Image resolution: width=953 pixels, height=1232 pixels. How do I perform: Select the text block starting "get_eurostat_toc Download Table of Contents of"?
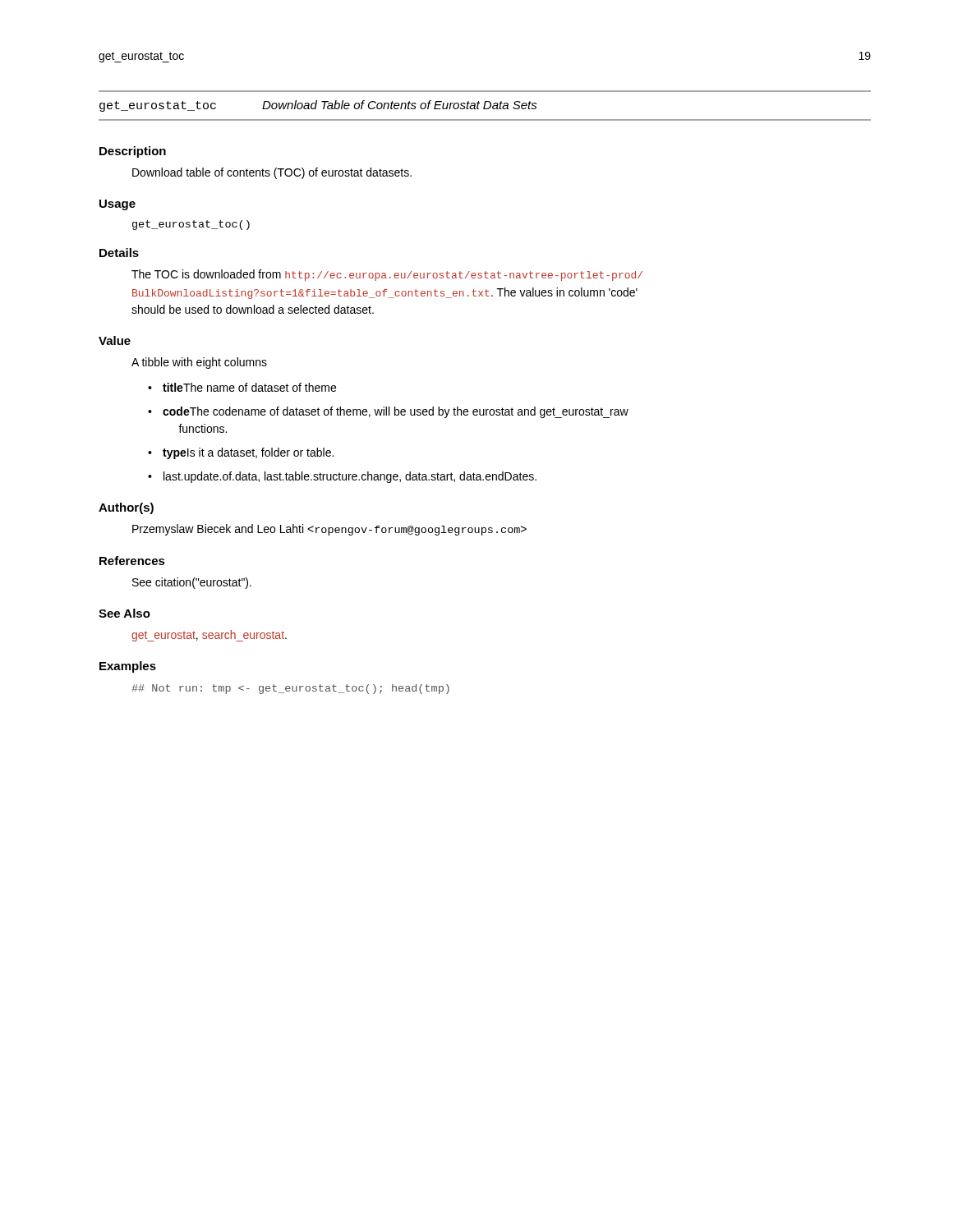318,106
